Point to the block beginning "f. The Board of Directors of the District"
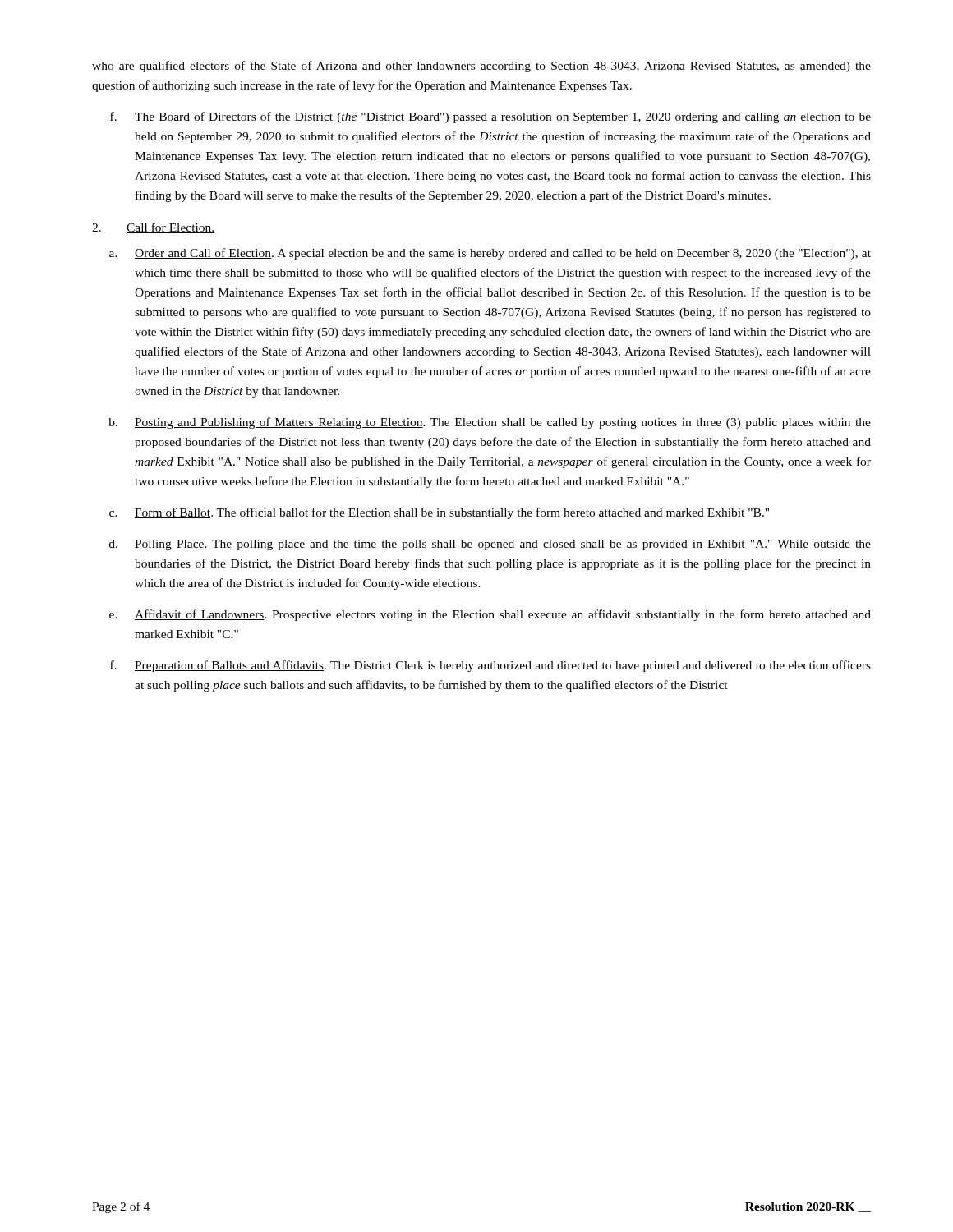Screen dimensions: 1232x953 (481, 156)
